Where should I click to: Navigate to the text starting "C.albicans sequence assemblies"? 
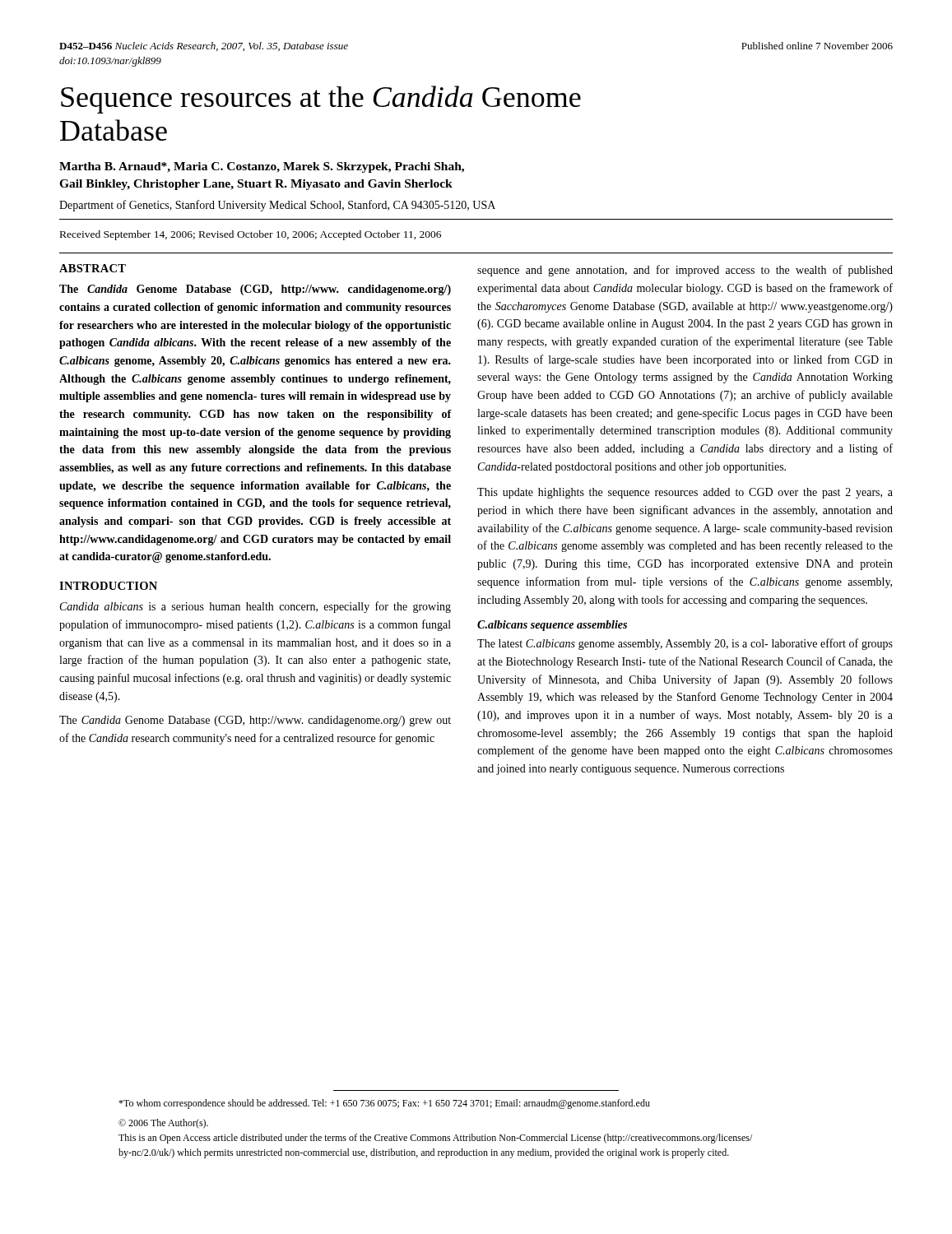(x=552, y=626)
